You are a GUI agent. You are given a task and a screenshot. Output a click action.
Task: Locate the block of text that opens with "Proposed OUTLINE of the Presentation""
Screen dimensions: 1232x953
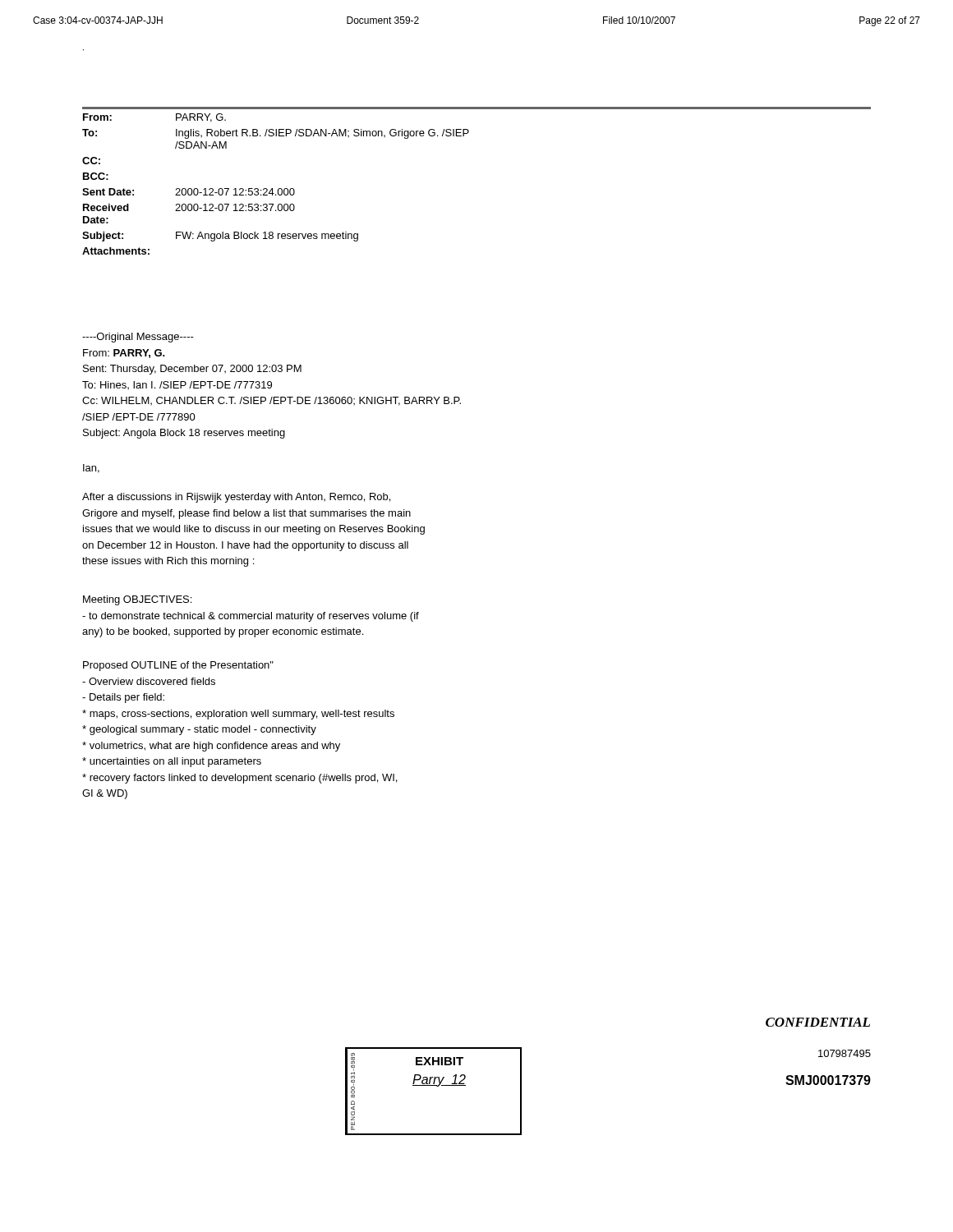tap(240, 729)
